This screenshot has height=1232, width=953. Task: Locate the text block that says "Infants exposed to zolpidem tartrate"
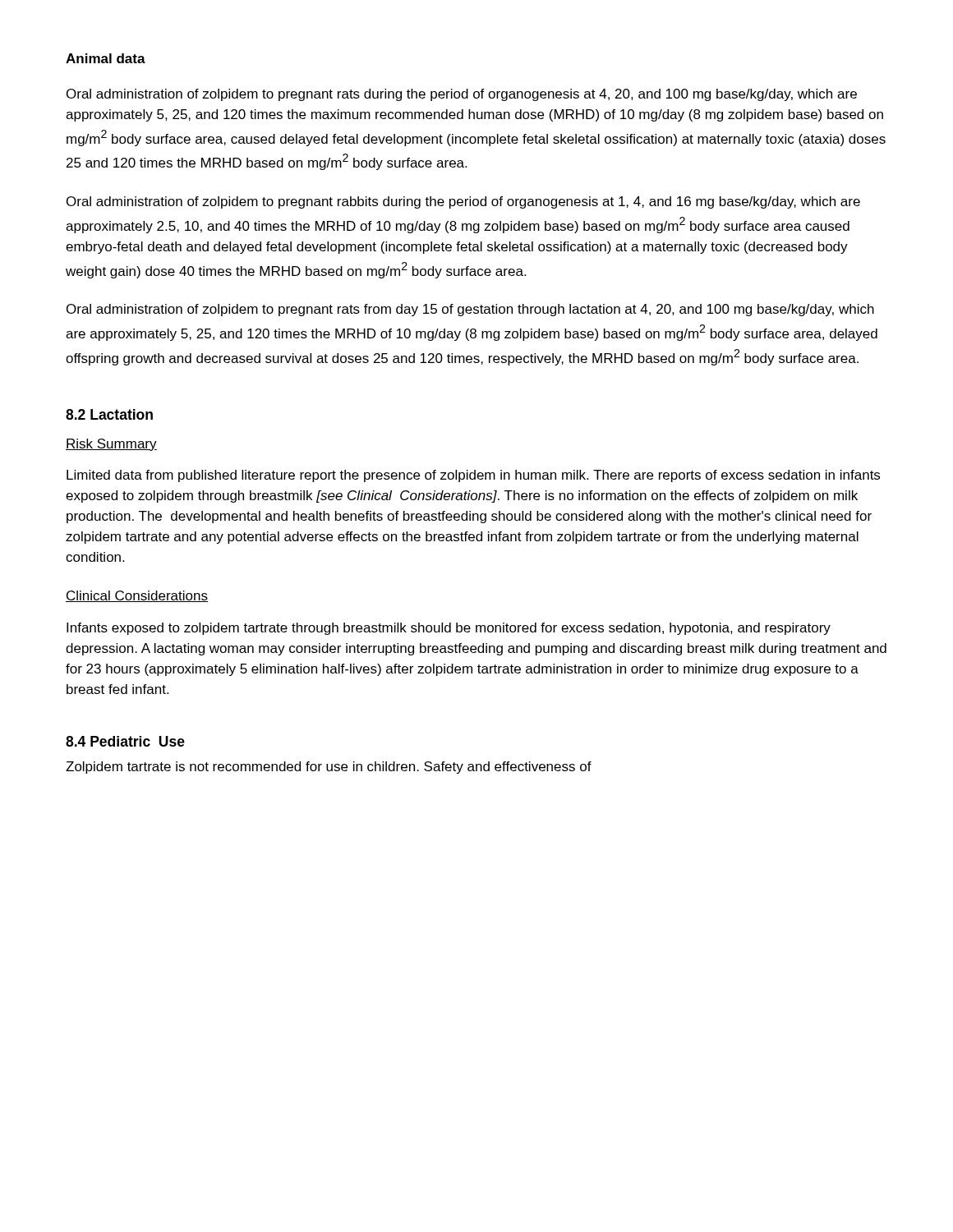[476, 659]
